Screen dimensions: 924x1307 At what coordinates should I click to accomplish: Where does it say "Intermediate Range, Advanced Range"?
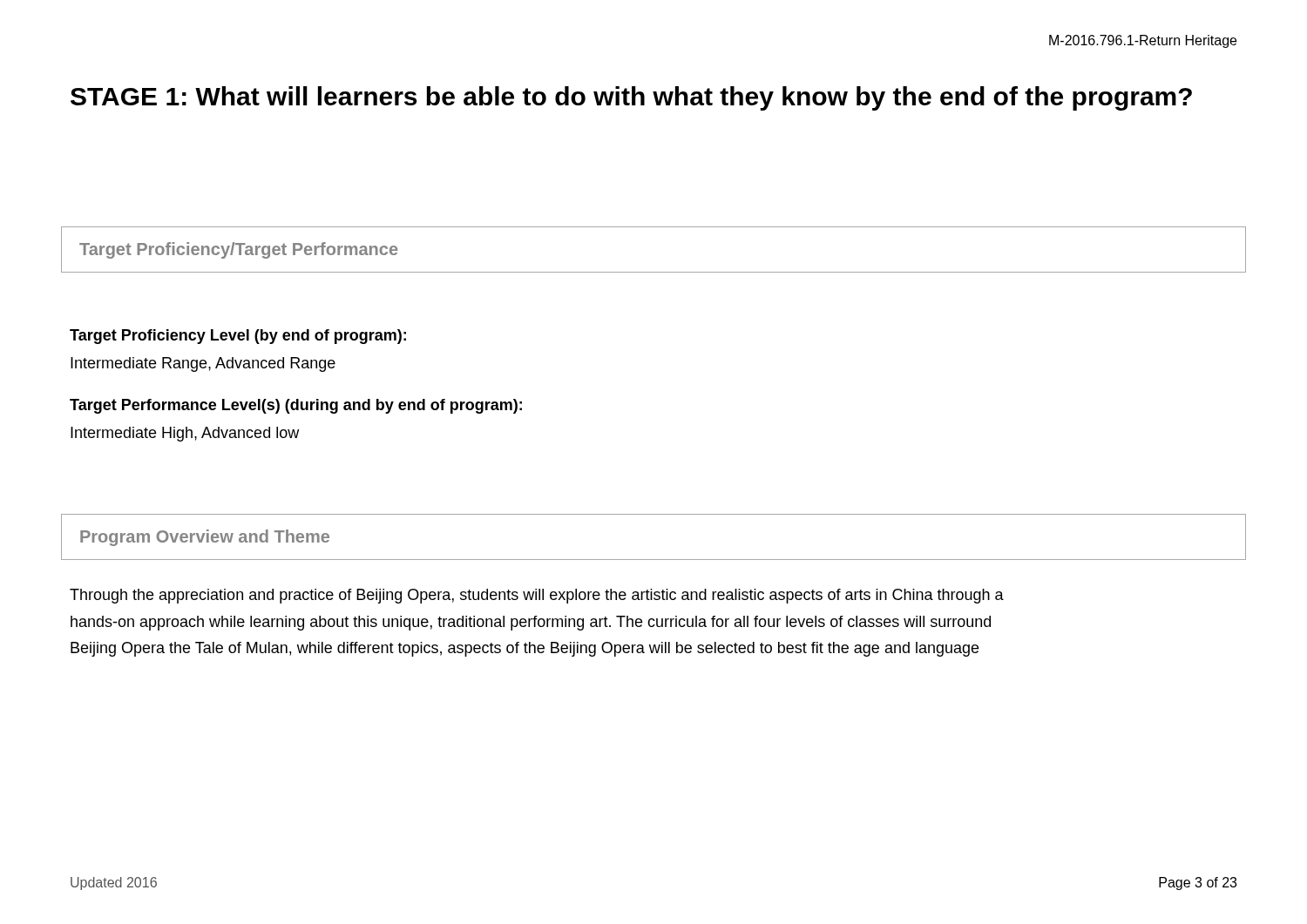[203, 363]
